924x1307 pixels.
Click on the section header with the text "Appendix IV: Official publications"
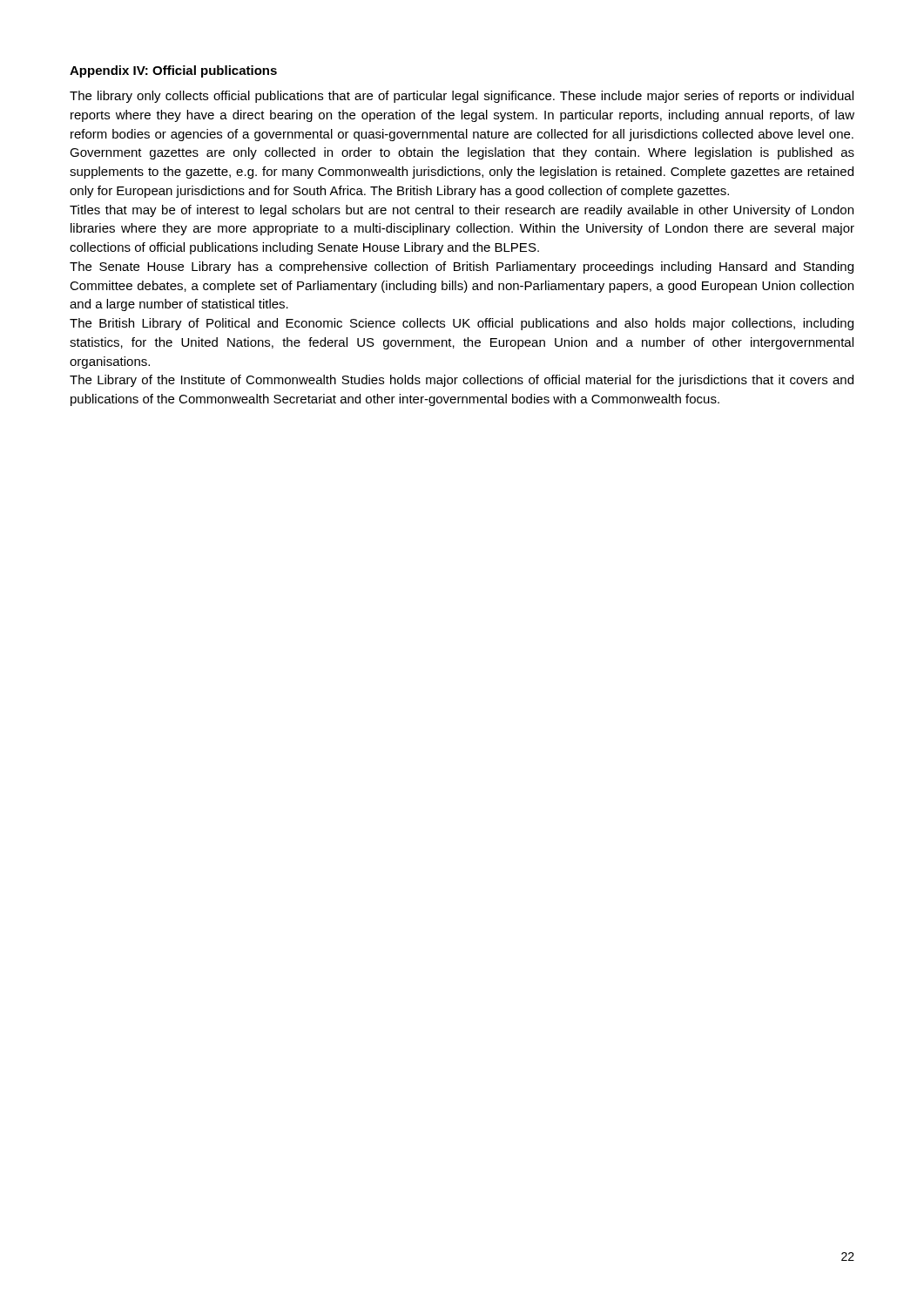point(173,70)
